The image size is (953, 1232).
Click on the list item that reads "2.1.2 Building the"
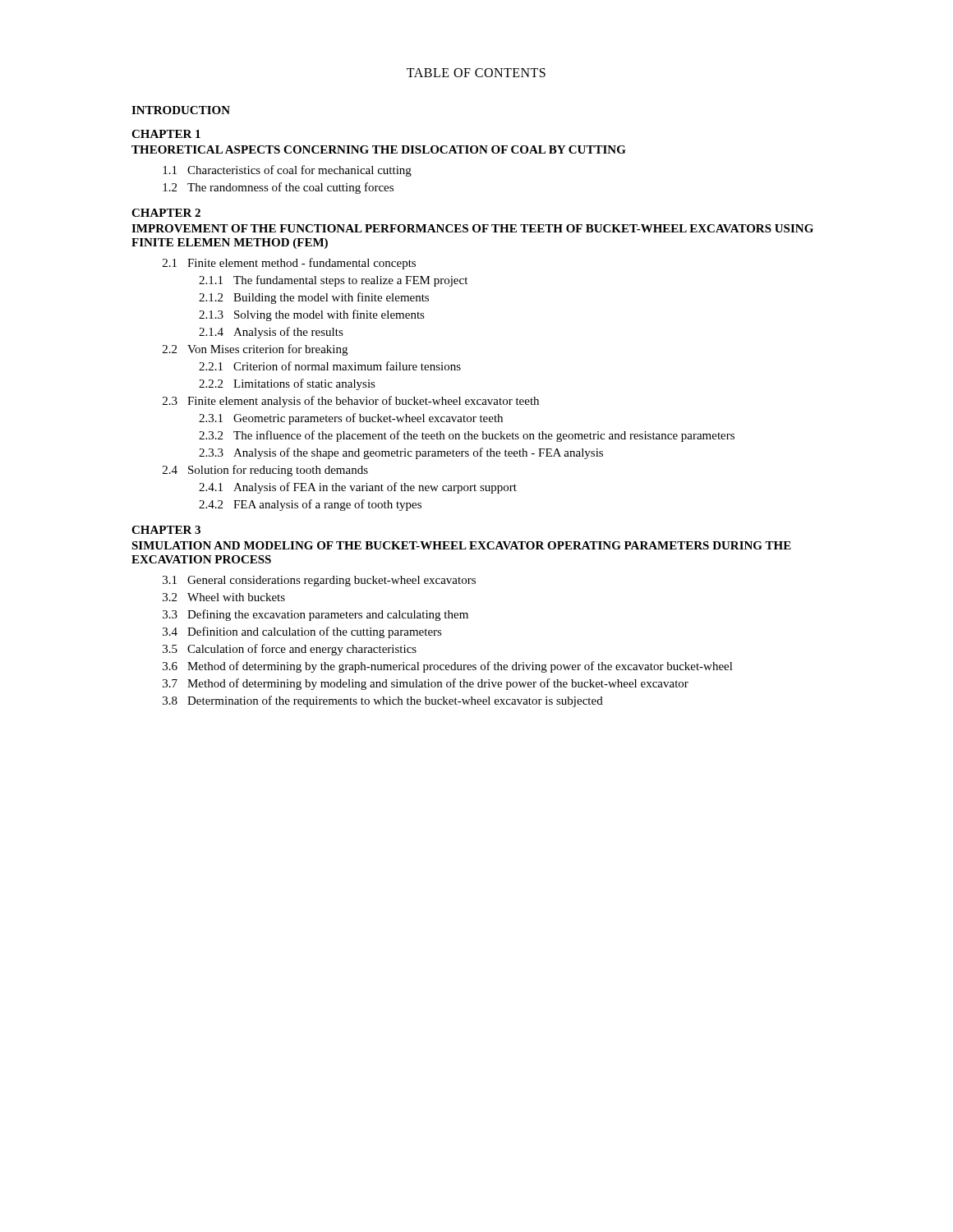point(314,298)
